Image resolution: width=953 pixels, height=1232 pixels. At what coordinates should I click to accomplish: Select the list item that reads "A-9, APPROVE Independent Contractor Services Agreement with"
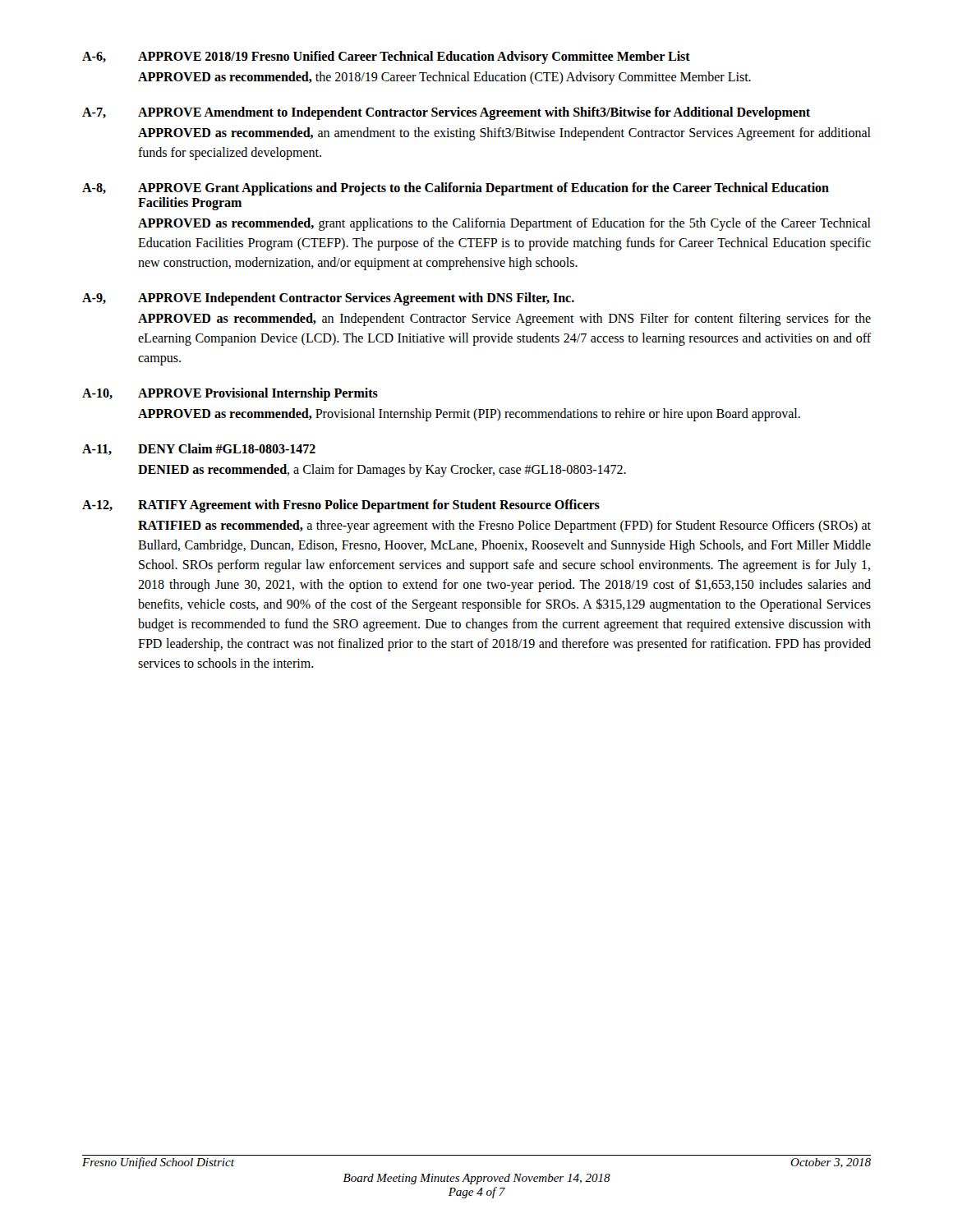[476, 329]
